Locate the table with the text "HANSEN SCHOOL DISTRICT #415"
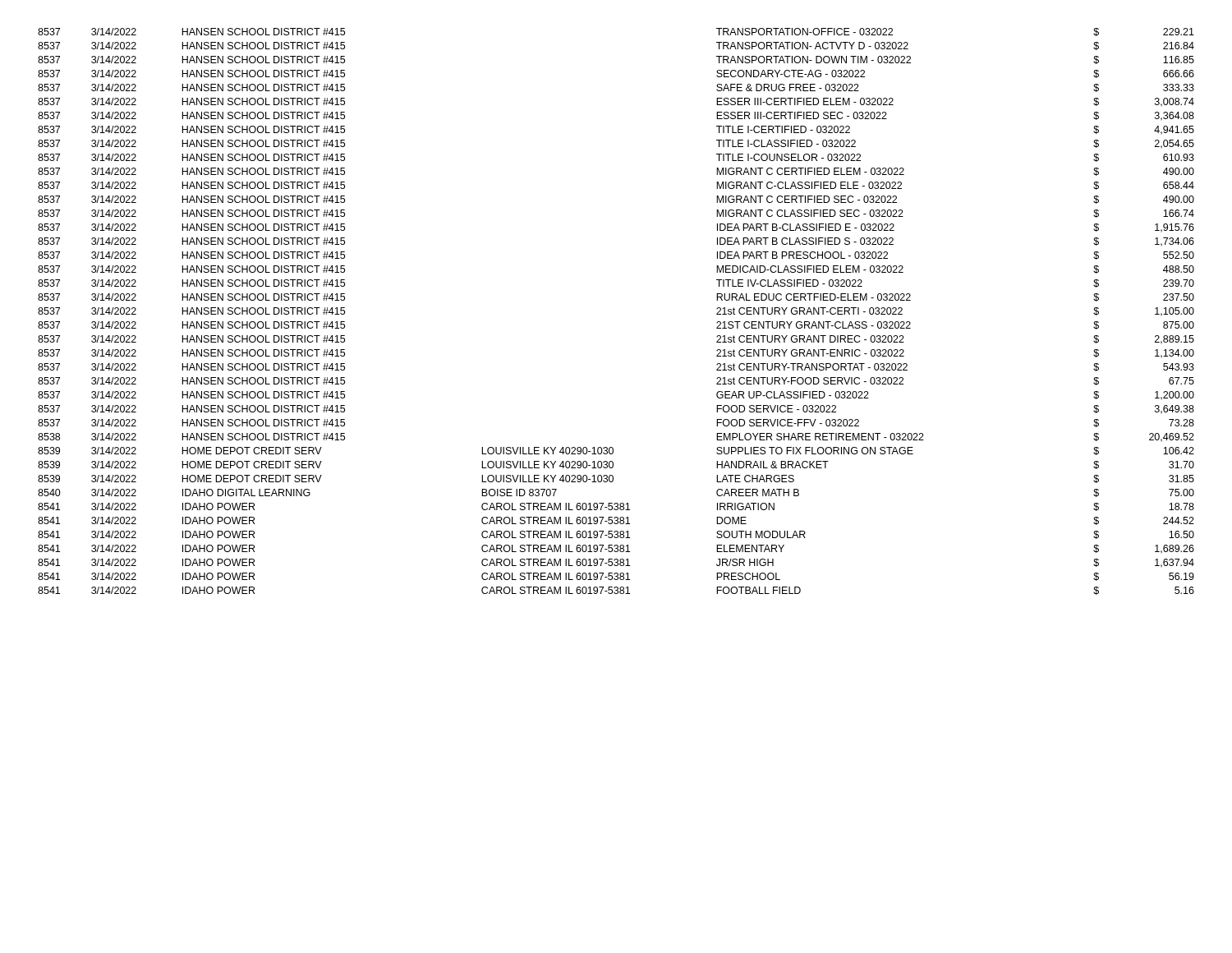 click(616, 311)
